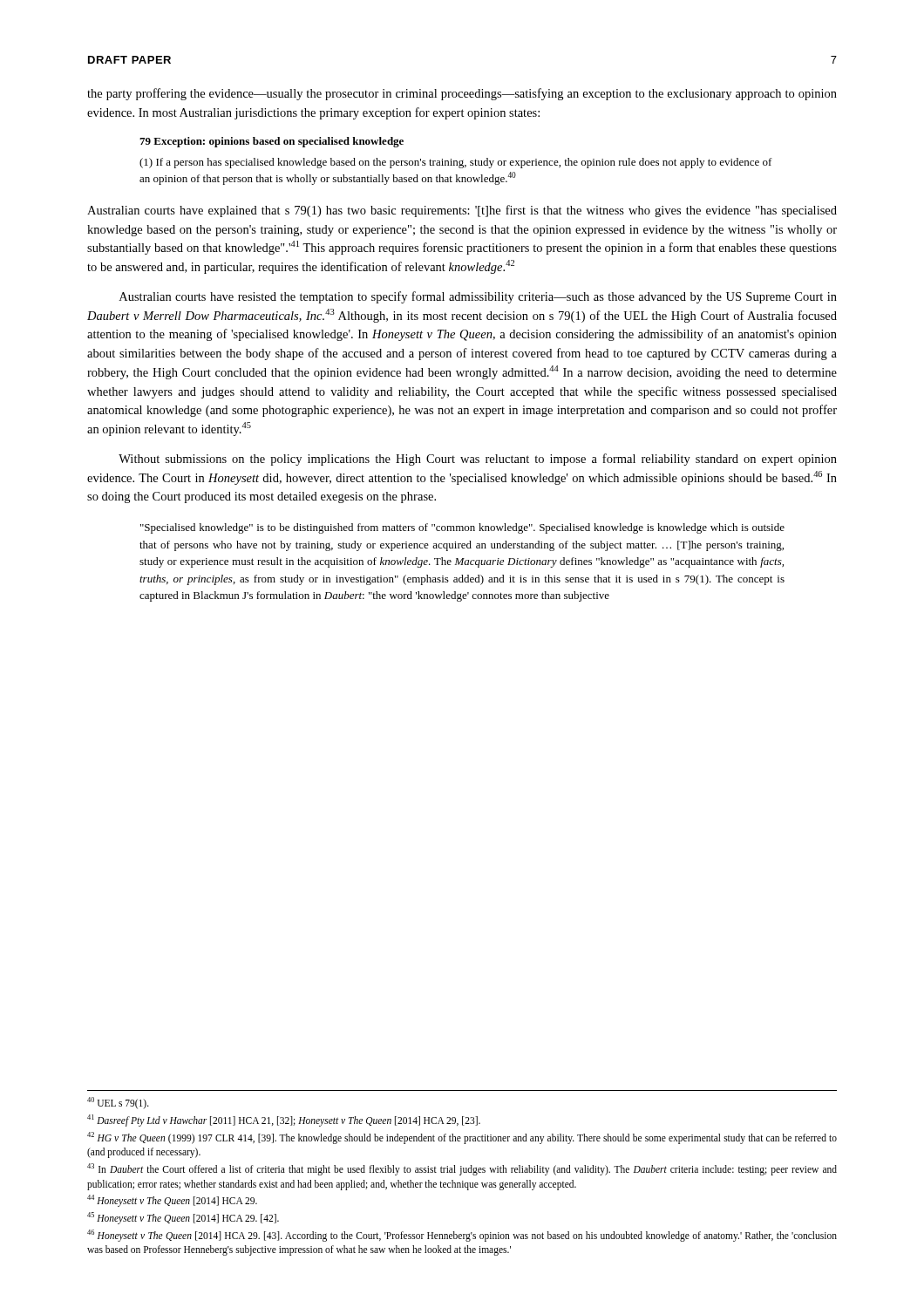Find the block on this page that starts "Australian courts have explained that"
The width and height of the screenshot is (924, 1308).
462,238
